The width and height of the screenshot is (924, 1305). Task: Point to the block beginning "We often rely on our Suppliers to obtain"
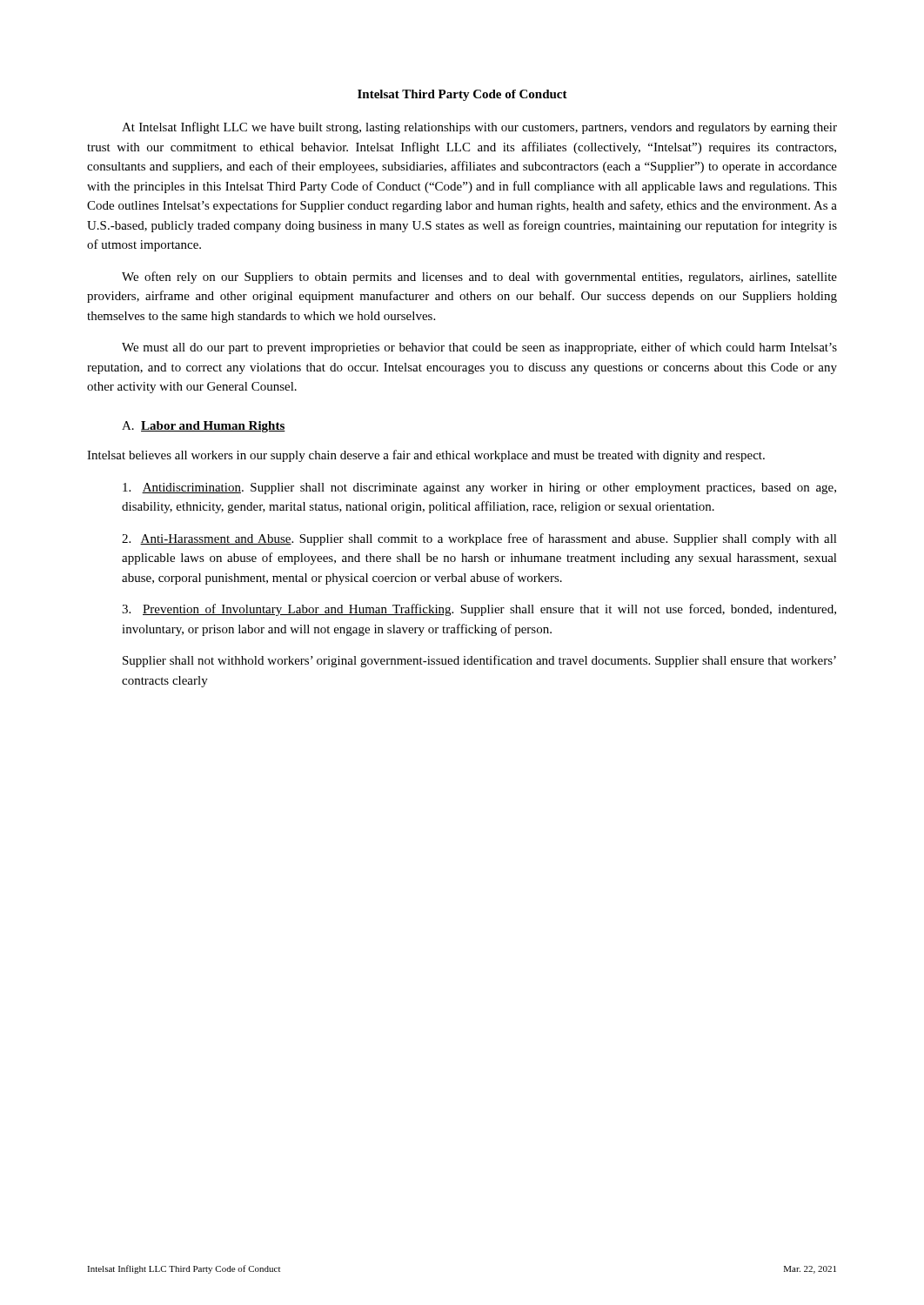click(x=462, y=296)
